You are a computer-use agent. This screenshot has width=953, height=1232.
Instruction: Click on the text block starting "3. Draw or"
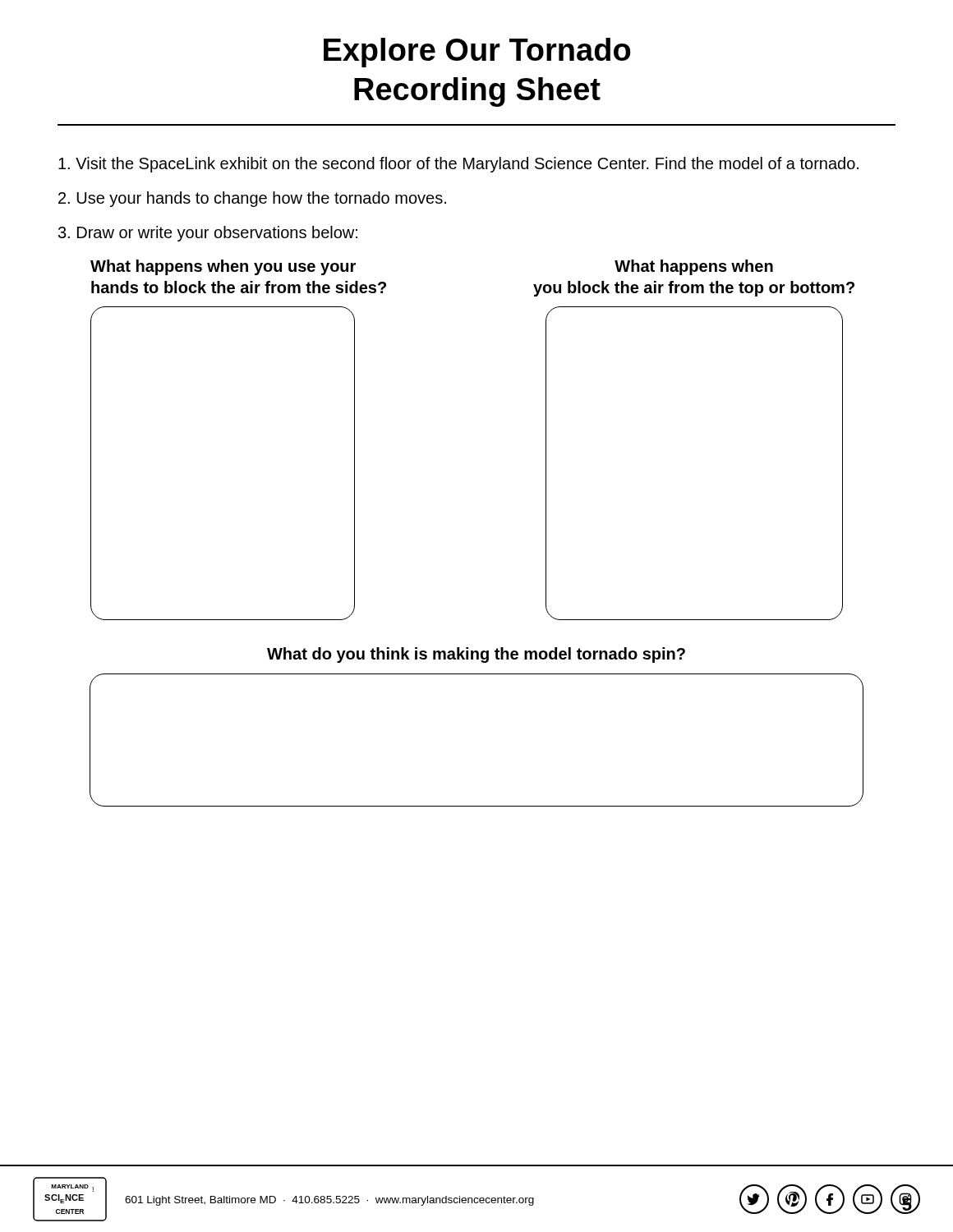[x=208, y=232]
